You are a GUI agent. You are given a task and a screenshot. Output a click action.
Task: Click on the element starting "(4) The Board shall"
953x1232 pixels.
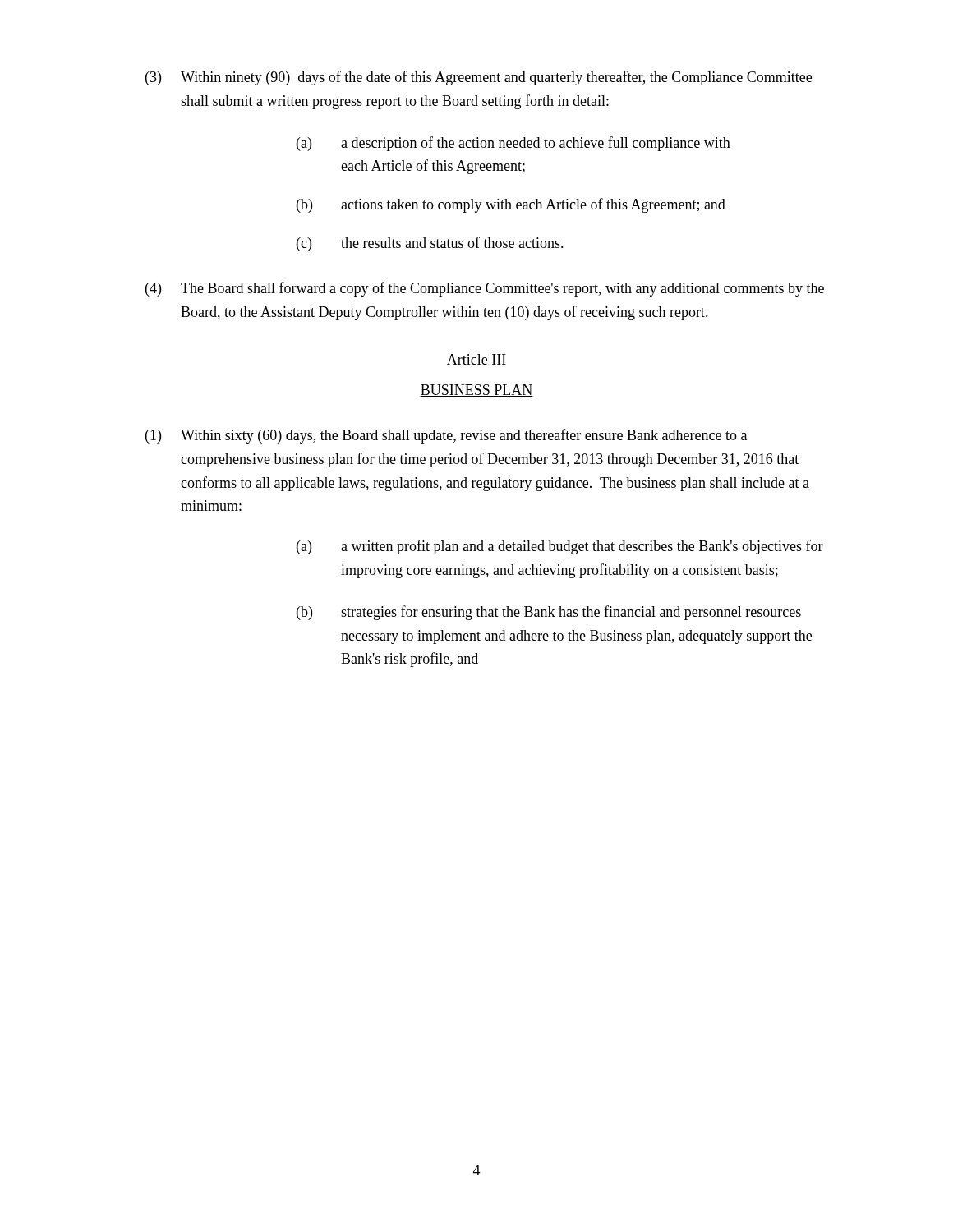[x=476, y=300]
